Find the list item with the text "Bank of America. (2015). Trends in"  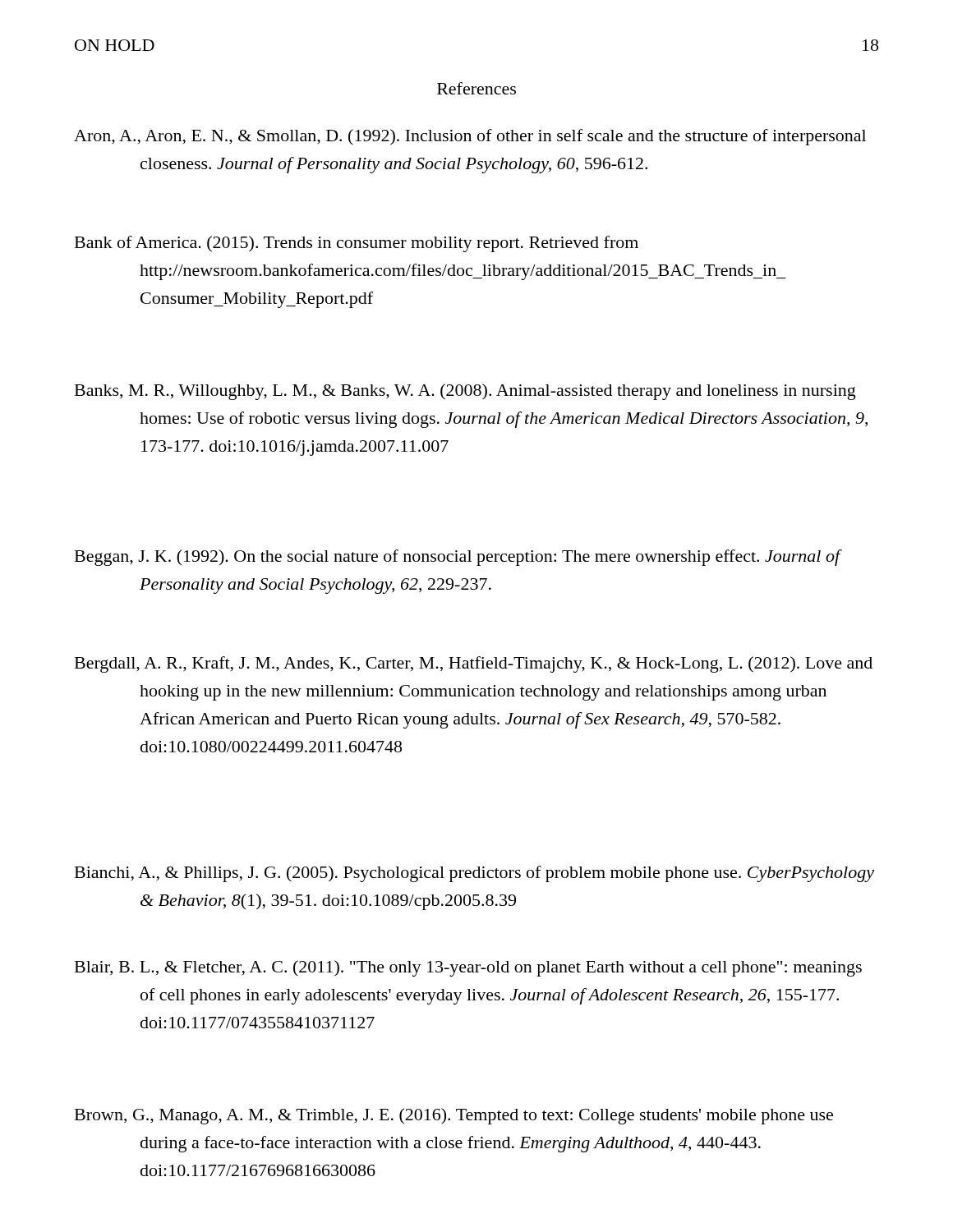coord(476,270)
